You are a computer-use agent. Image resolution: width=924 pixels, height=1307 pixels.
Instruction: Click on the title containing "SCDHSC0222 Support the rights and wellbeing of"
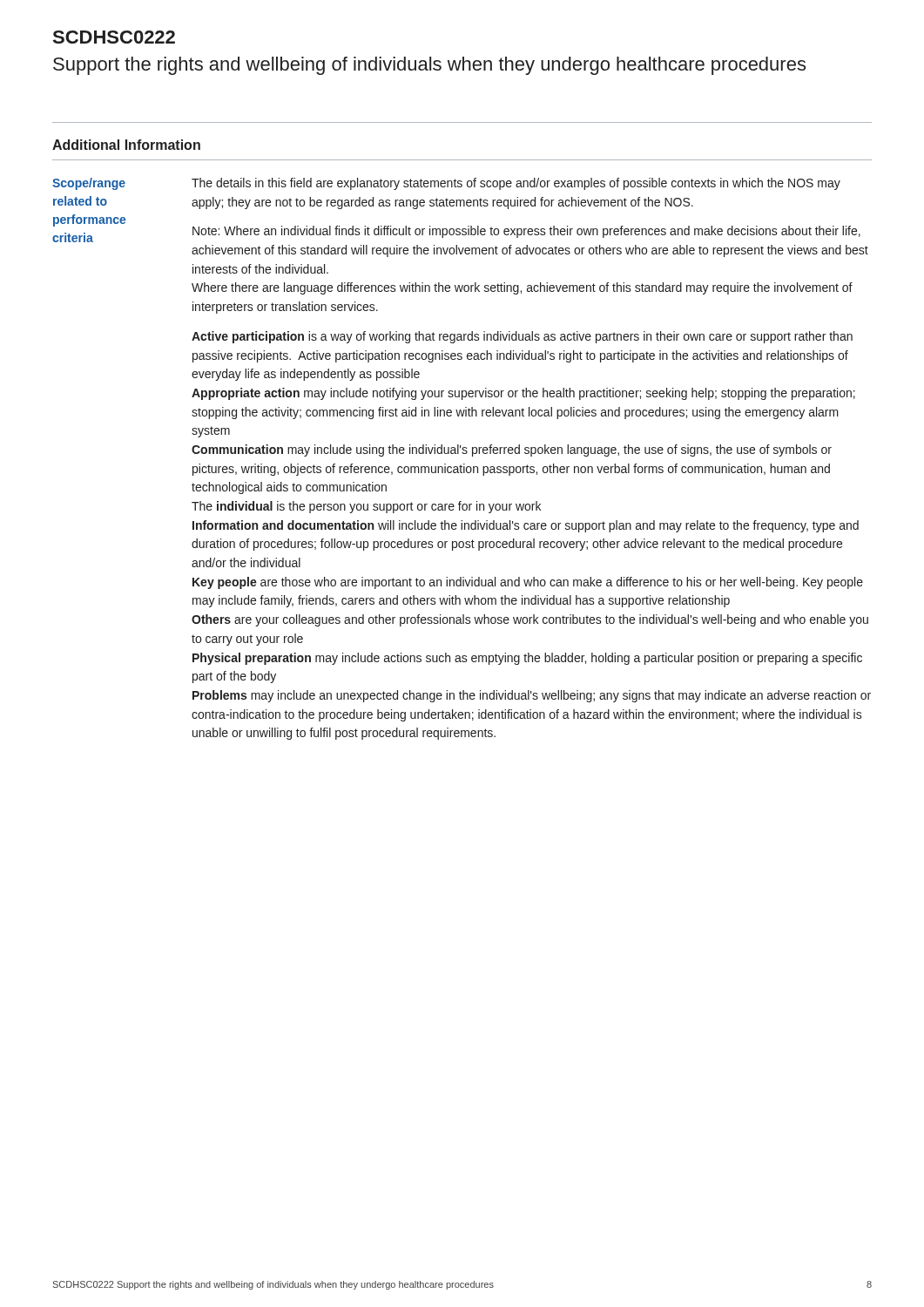[x=462, y=52]
